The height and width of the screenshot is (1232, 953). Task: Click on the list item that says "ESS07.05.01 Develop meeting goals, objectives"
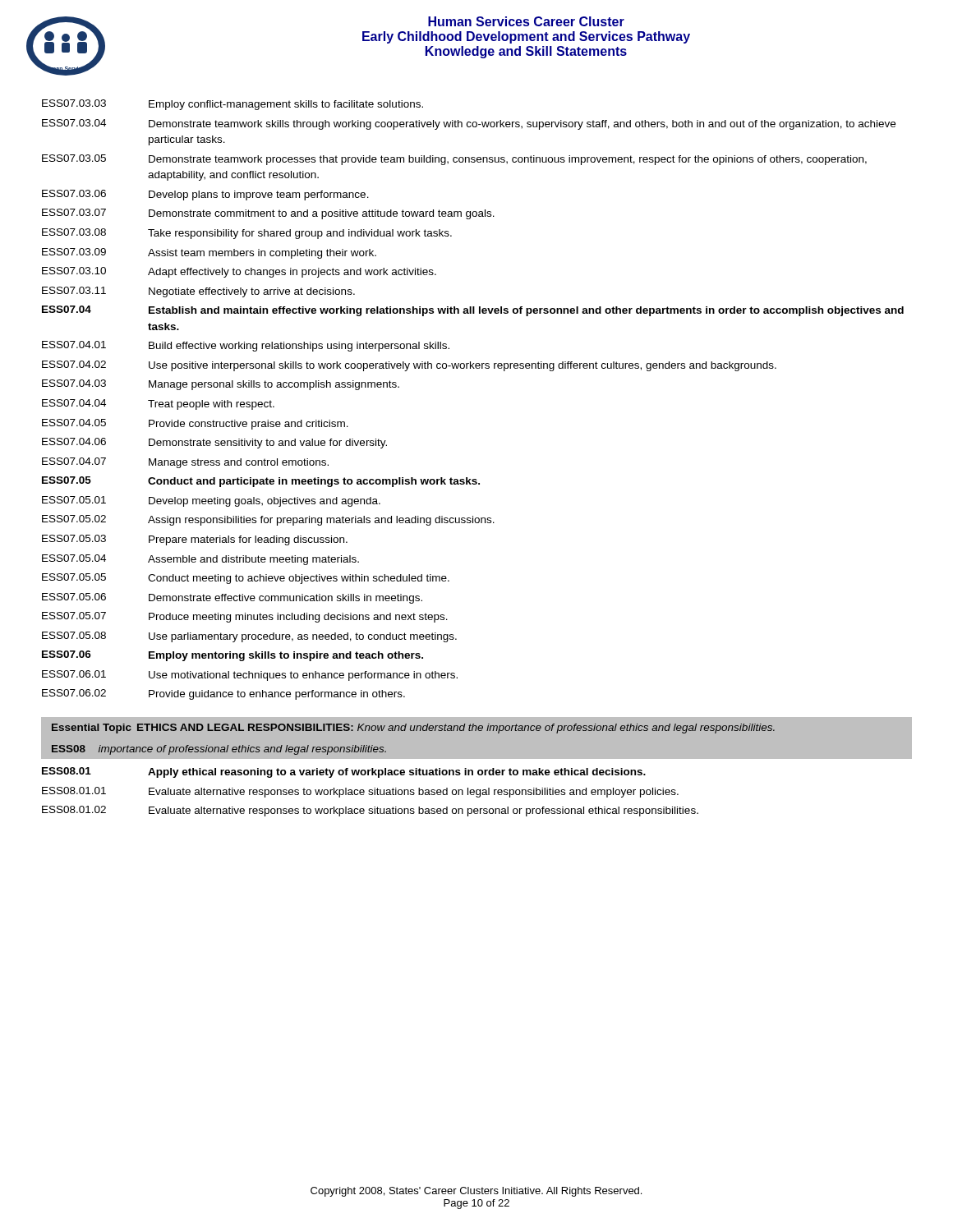click(x=211, y=501)
